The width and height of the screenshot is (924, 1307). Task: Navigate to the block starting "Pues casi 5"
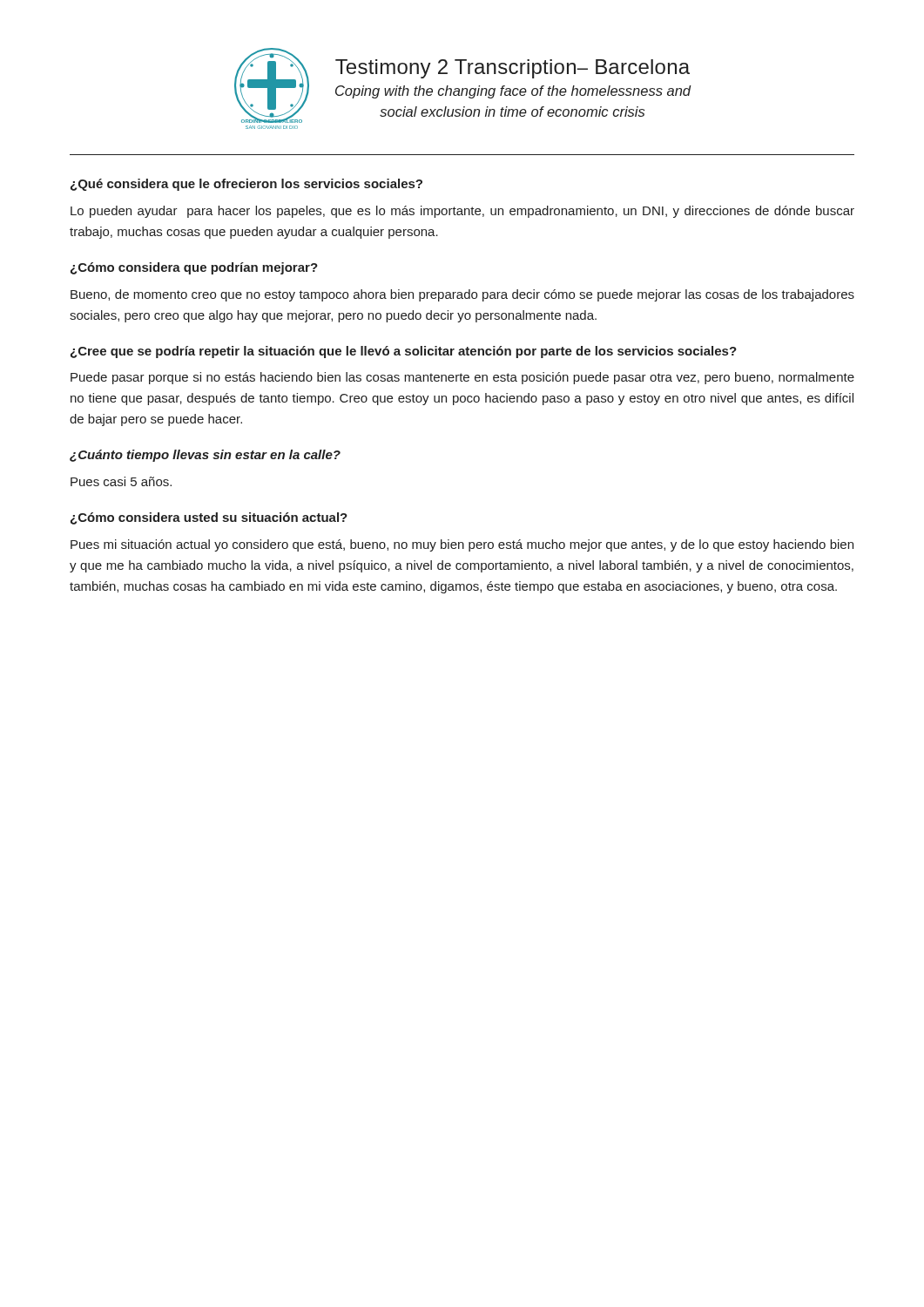click(121, 481)
